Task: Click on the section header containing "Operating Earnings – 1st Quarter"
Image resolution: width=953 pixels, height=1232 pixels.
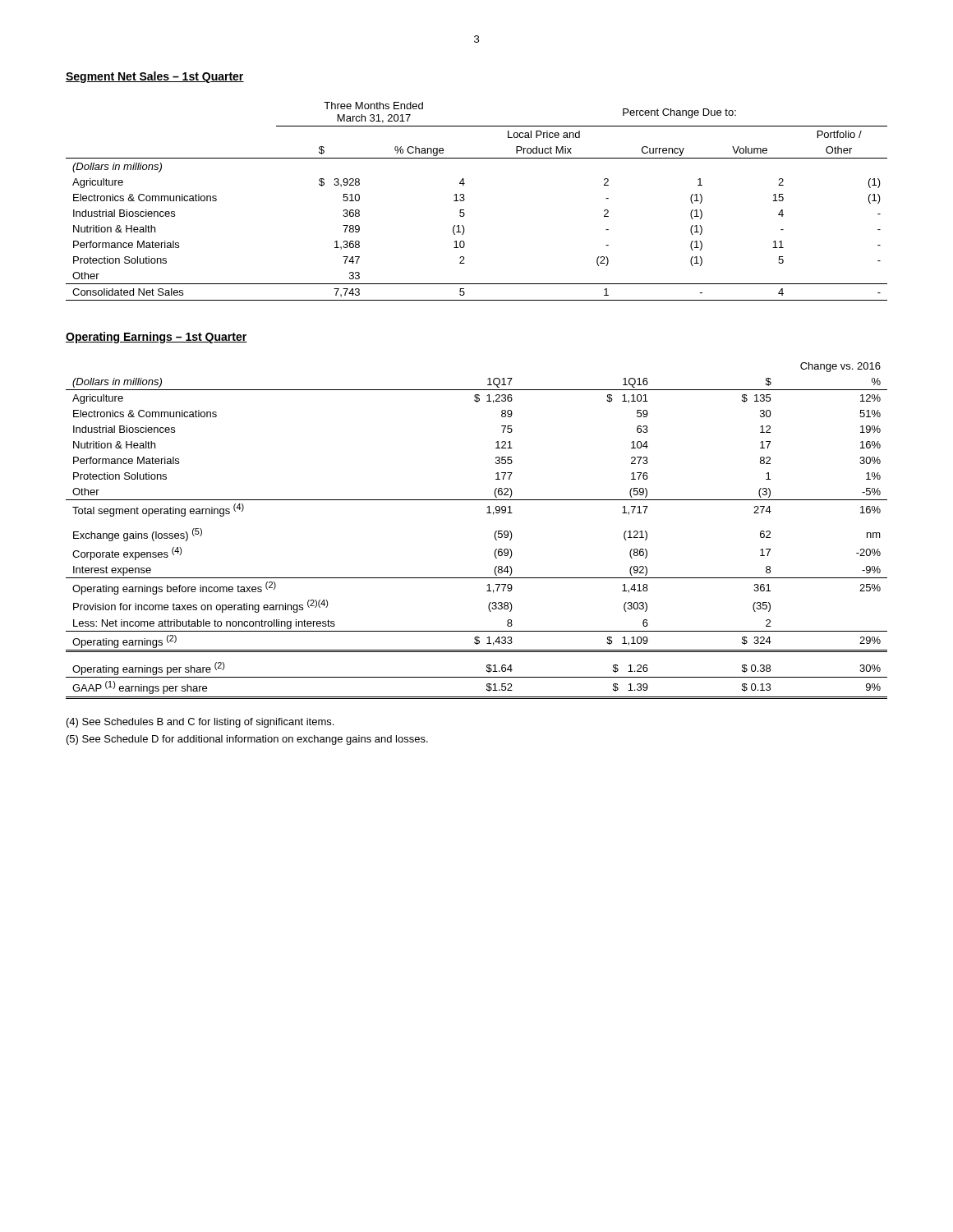Action: coord(156,337)
